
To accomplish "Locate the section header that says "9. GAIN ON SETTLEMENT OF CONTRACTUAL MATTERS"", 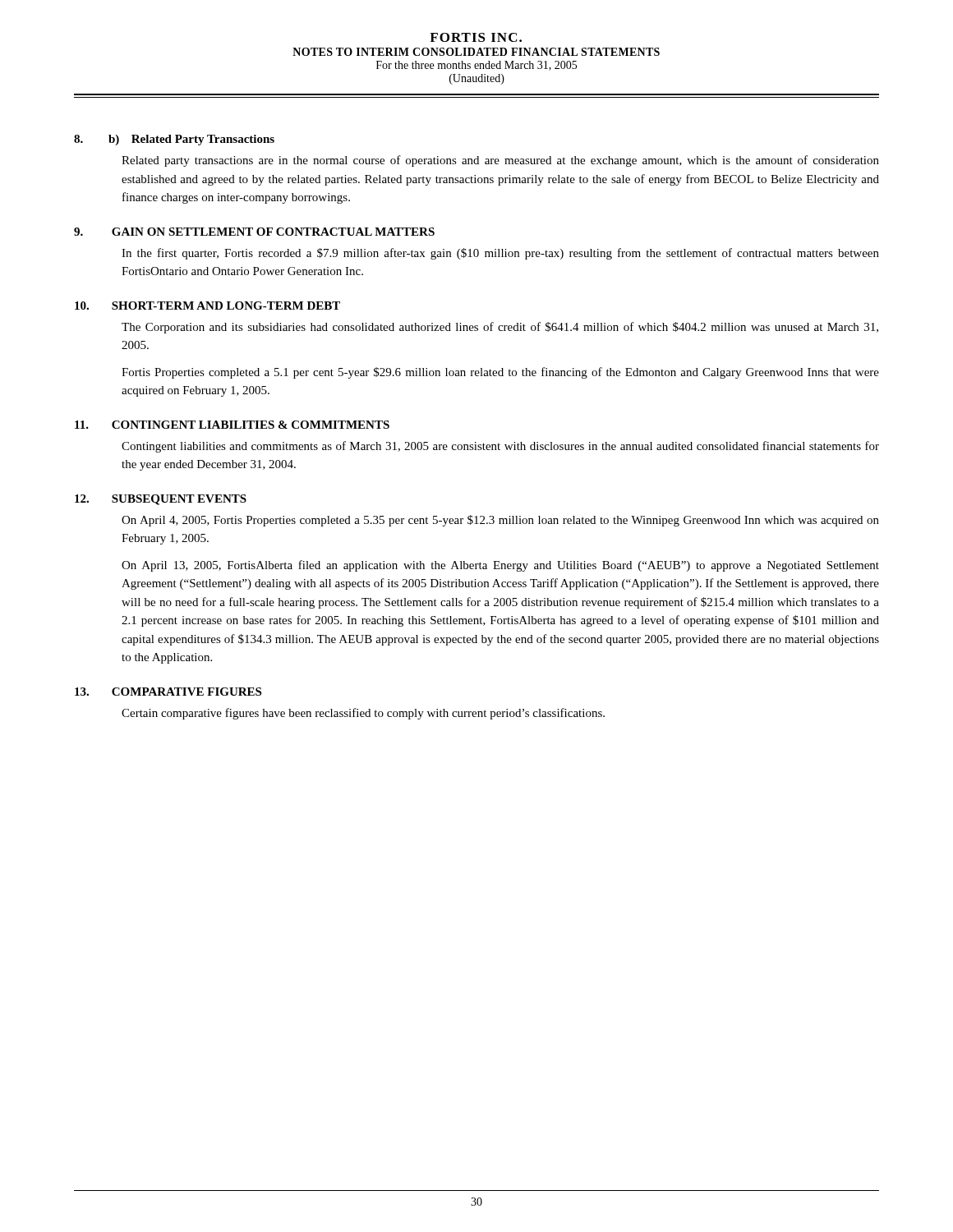I will (254, 232).
